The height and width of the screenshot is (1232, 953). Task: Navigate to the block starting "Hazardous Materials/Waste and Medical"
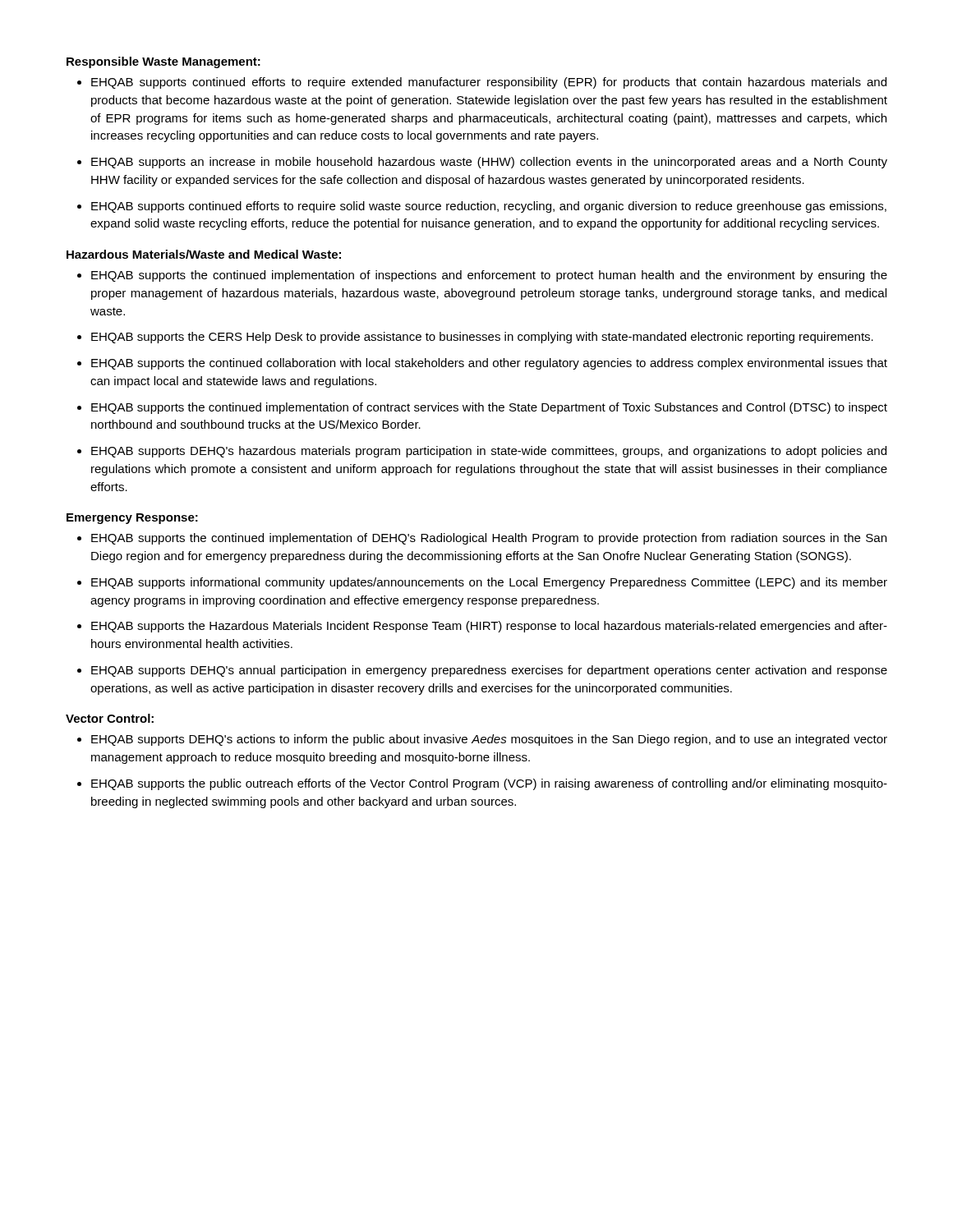click(x=204, y=254)
